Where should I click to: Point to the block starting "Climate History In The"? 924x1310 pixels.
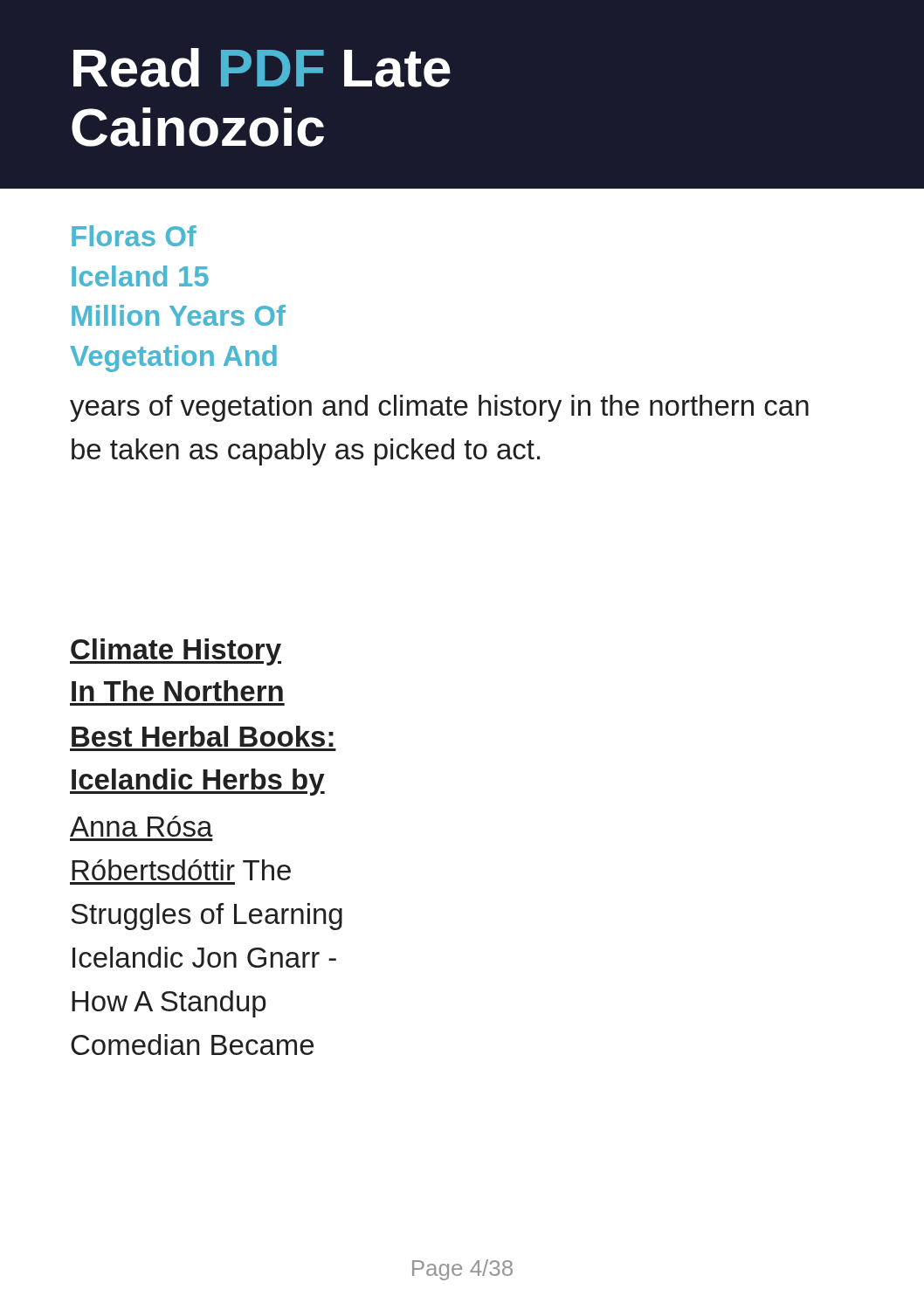click(x=176, y=652)
